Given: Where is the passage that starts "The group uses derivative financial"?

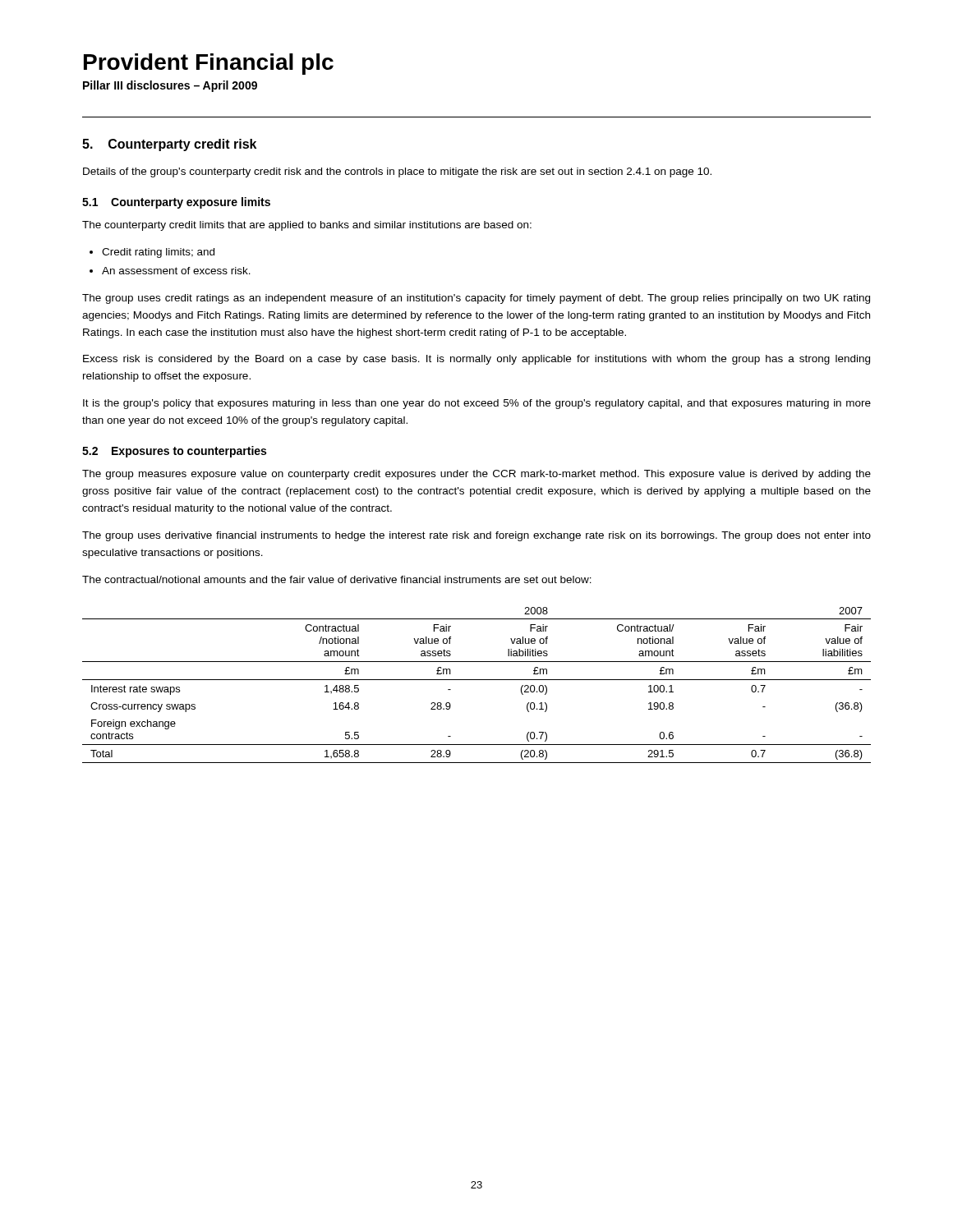Looking at the screenshot, I should point(476,544).
